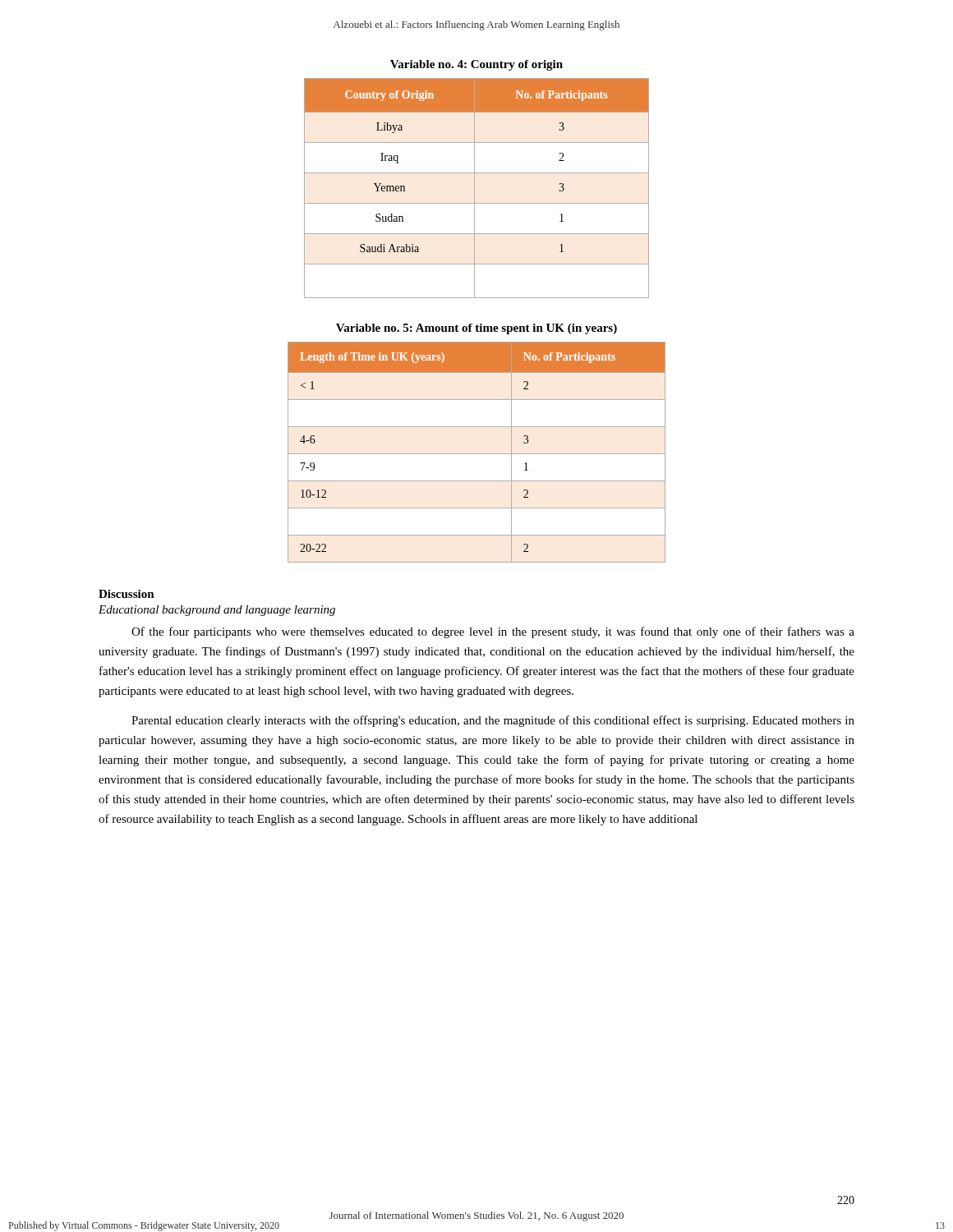
Task: Select the text starting "Variable no. 5: Amount of time"
Action: [x=476, y=328]
